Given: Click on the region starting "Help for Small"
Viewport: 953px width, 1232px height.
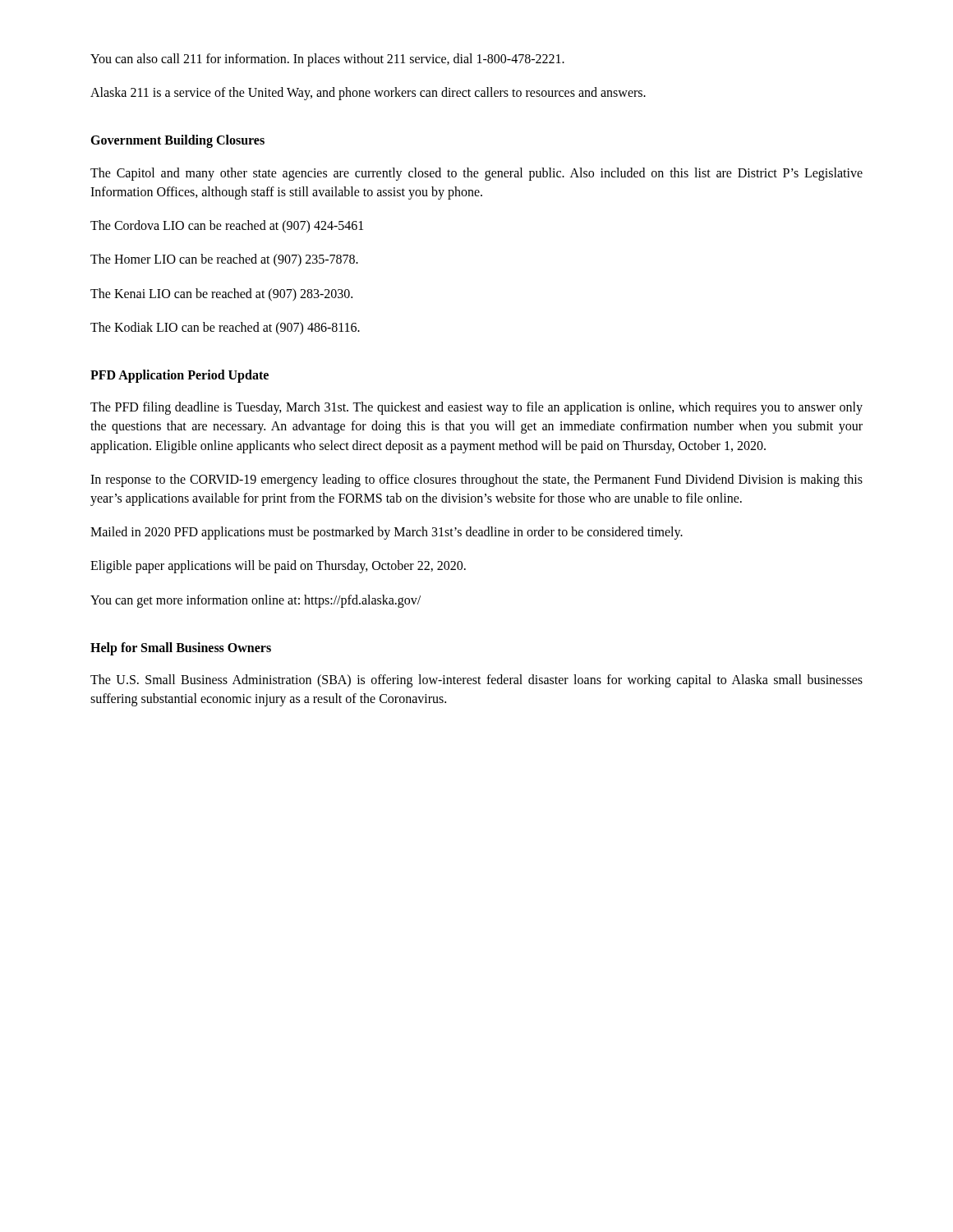Looking at the screenshot, I should [x=181, y=647].
